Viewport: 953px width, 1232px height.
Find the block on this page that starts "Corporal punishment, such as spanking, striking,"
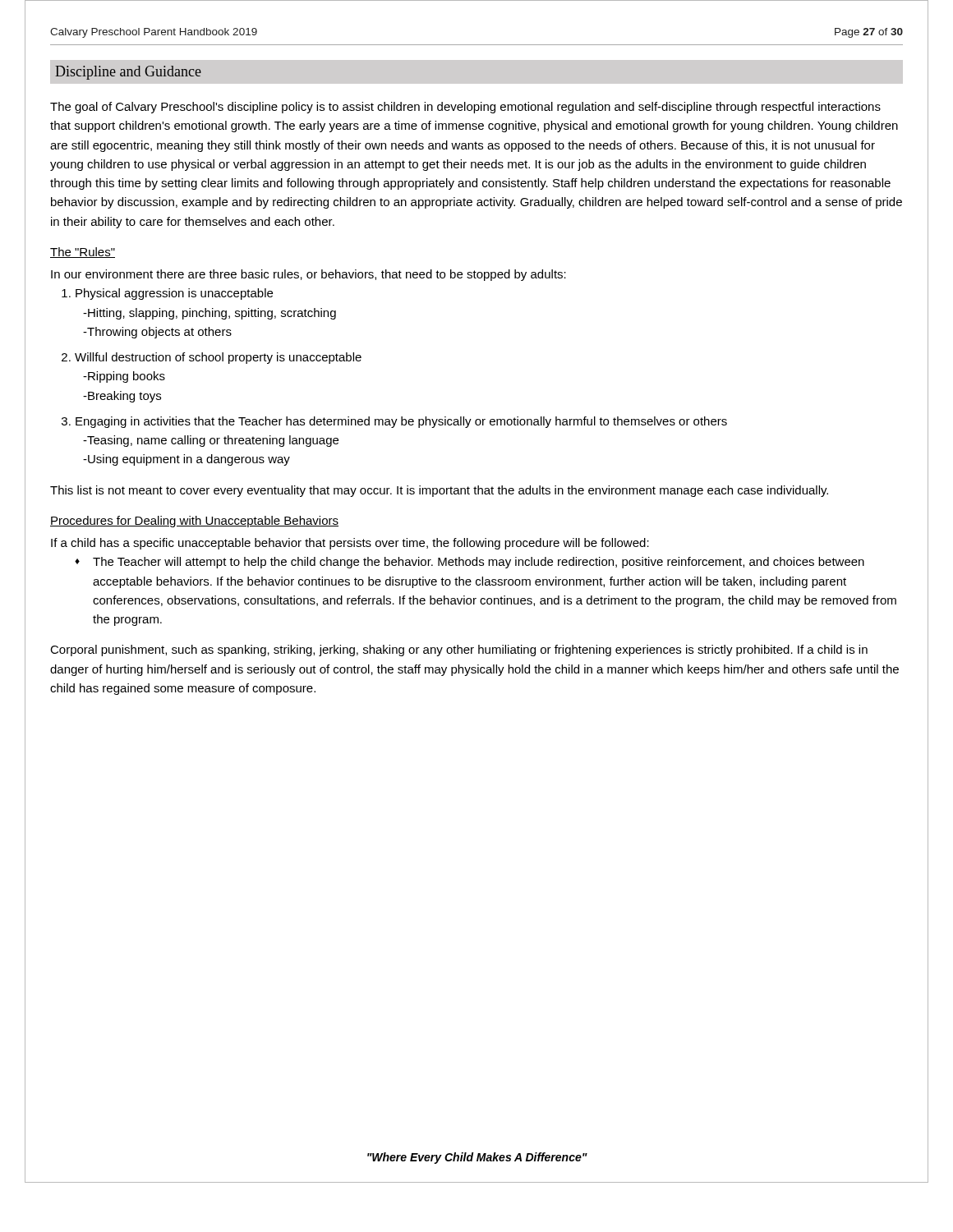click(x=475, y=669)
